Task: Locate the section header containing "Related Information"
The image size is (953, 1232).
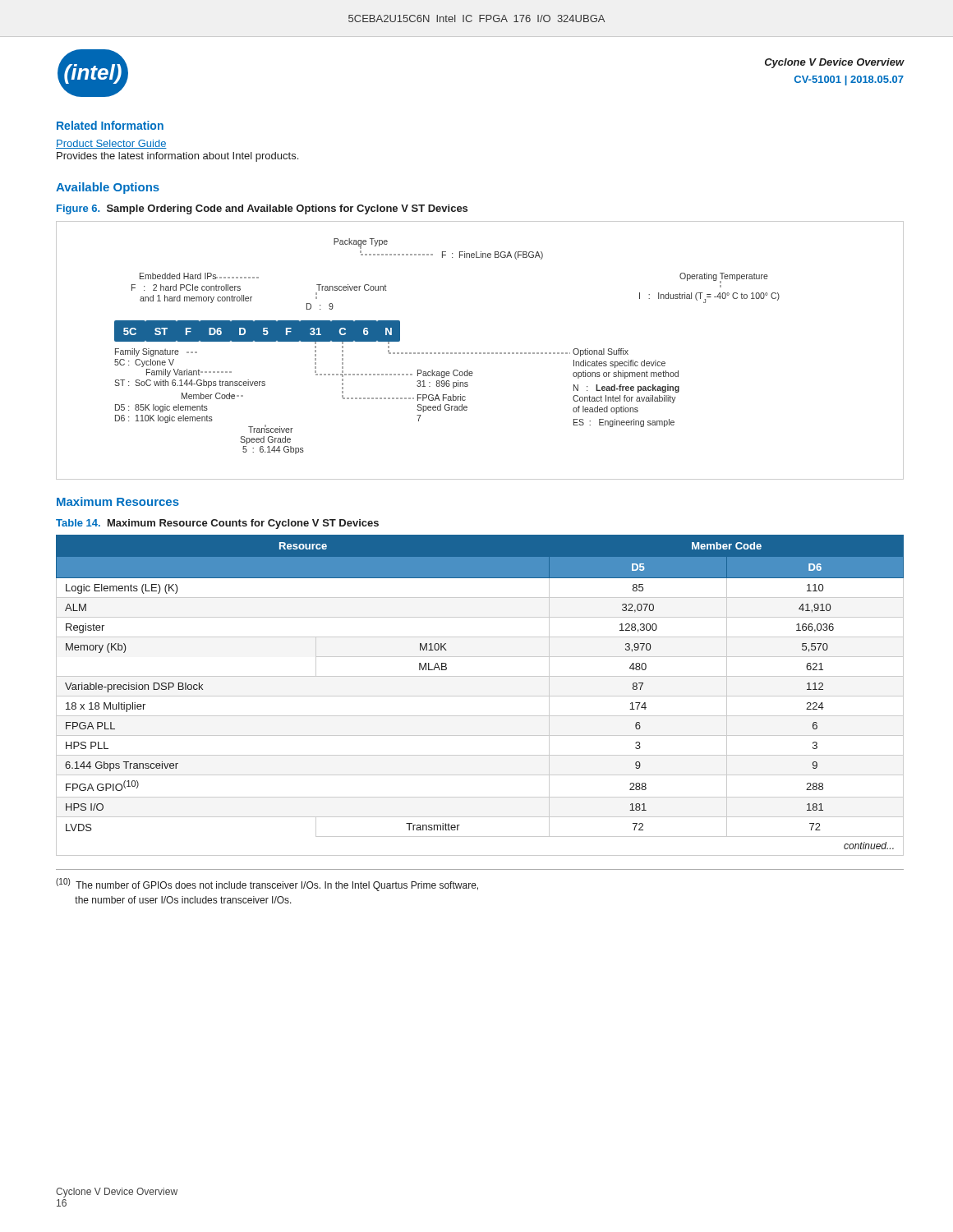Action: pyautogui.click(x=110, y=126)
